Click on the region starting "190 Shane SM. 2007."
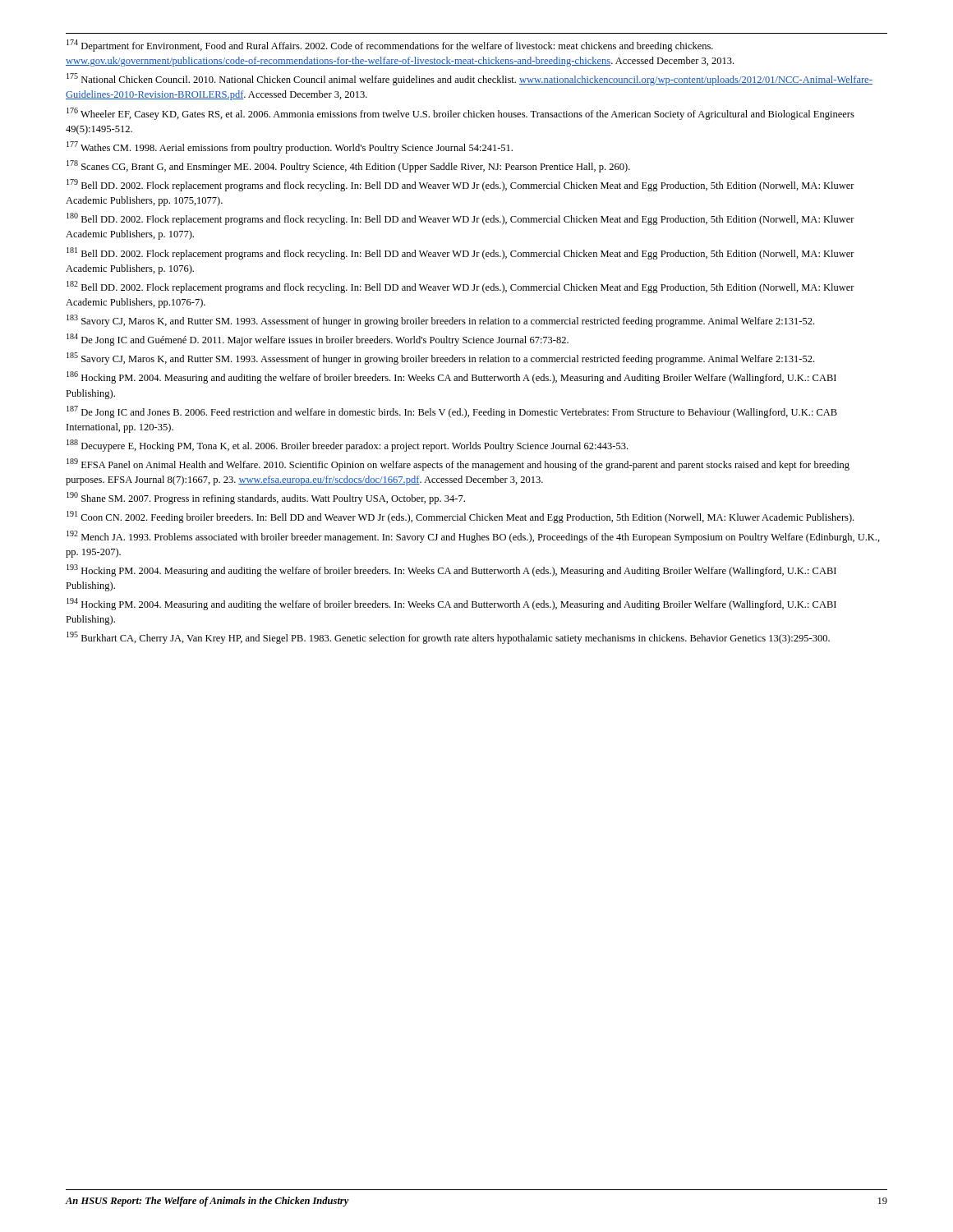 [x=266, y=498]
